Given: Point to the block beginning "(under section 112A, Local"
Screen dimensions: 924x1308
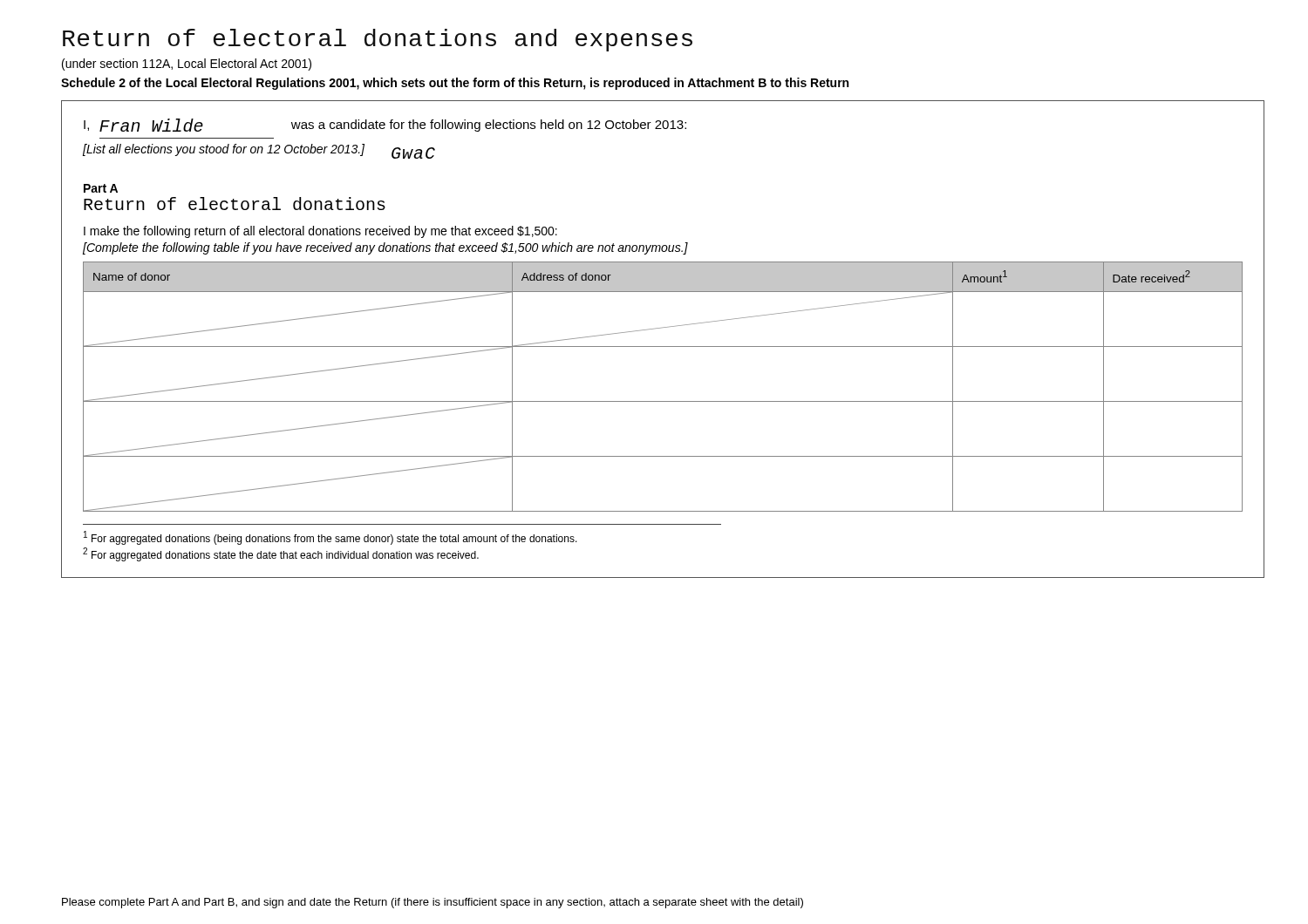Looking at the screenshot, I should click(x=187, y=64).
